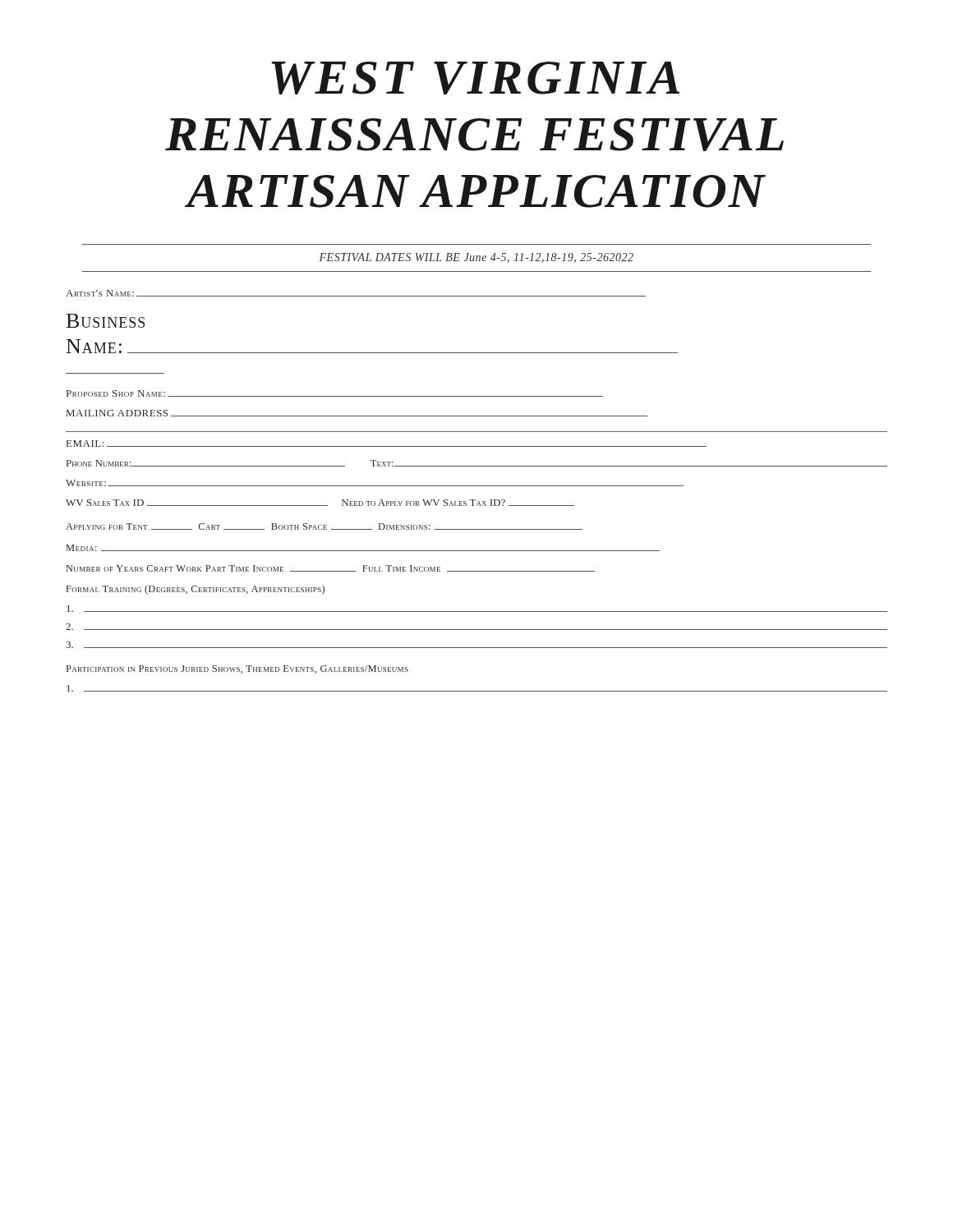The height and width of the screenshot is (1232, 953).
Task: Locate the text "Formal Training (Degrees, Certificates, Apprenticeships)"
Action: pyautogui.click(x=196, y=589)
